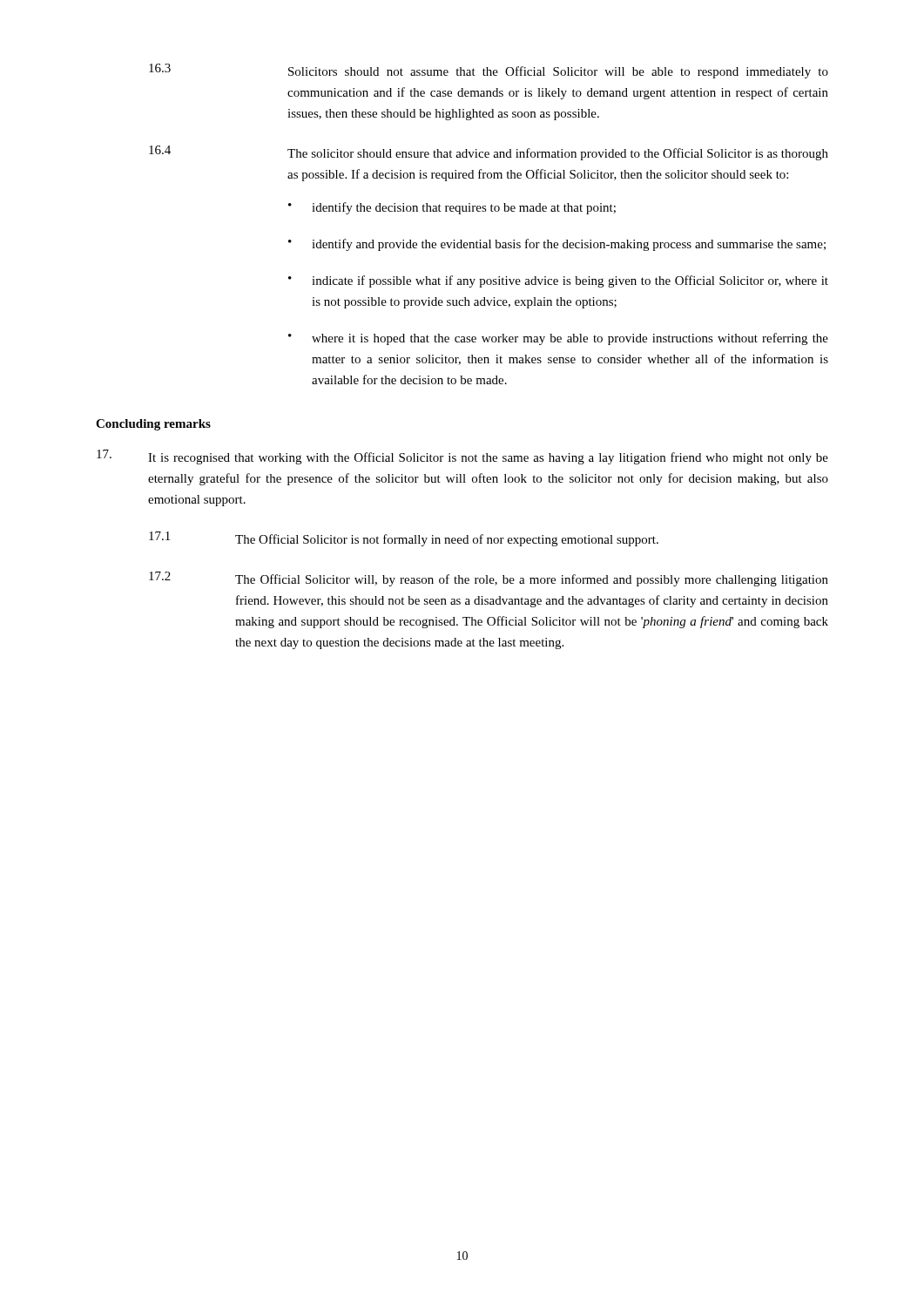This screenshot has width=924, height=1307.
Task: Locate the block of text that opens with "• indicate if possible"
Action: click(x=558, y=291)
